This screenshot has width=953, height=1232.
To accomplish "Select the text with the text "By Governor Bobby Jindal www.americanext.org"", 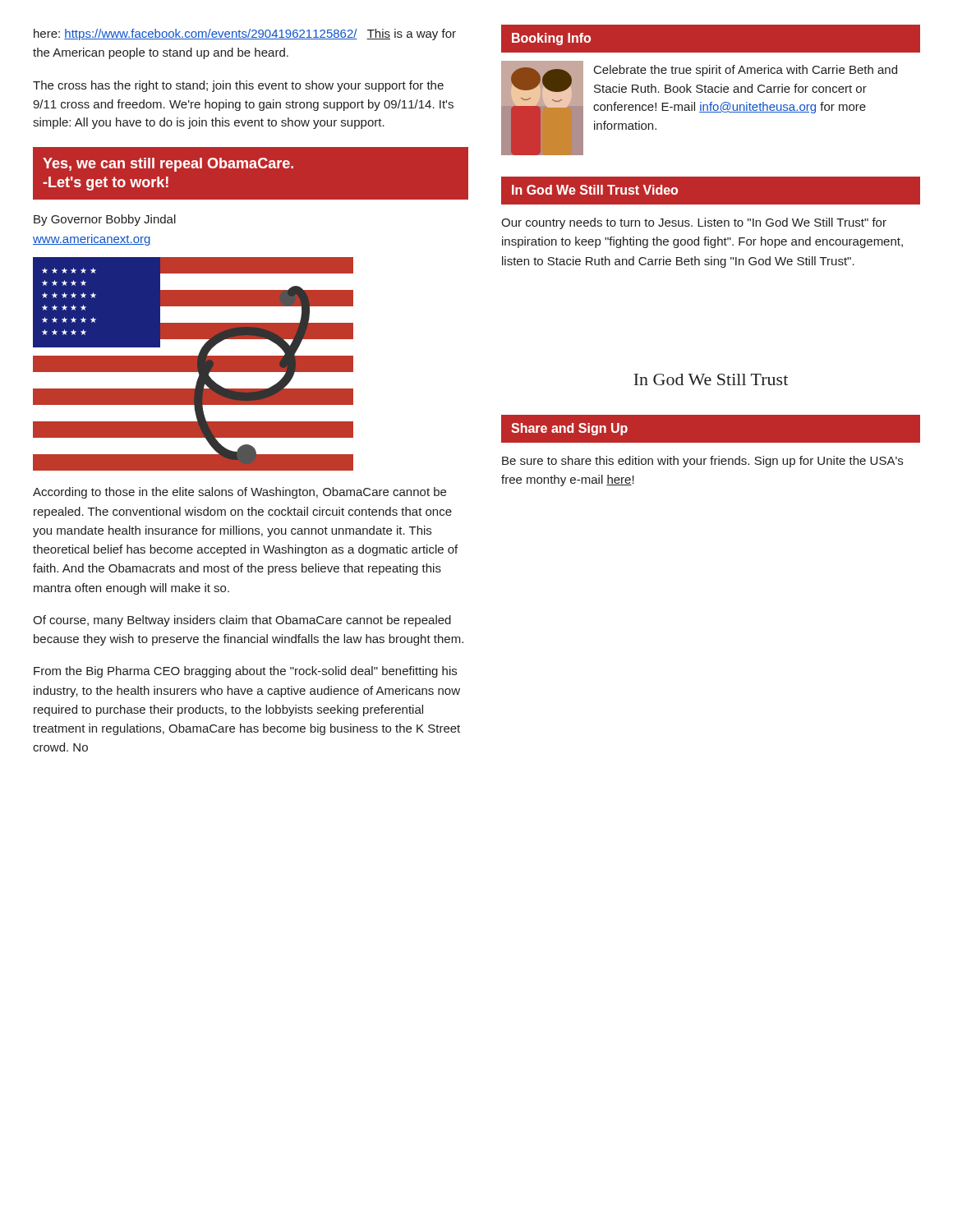I will click(104, 229).
